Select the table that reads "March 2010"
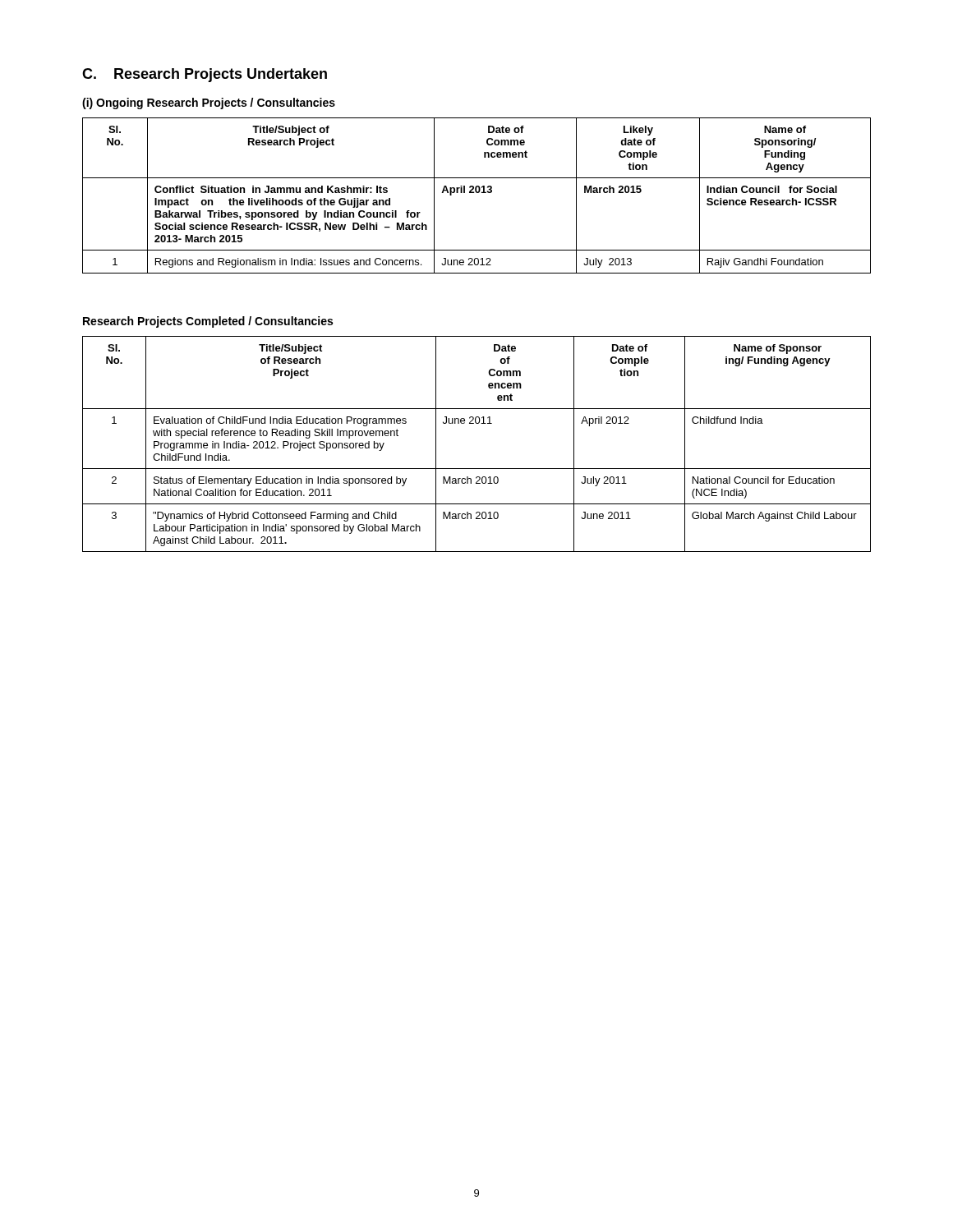Screen dimensions: 1232x953 (476, 444)
